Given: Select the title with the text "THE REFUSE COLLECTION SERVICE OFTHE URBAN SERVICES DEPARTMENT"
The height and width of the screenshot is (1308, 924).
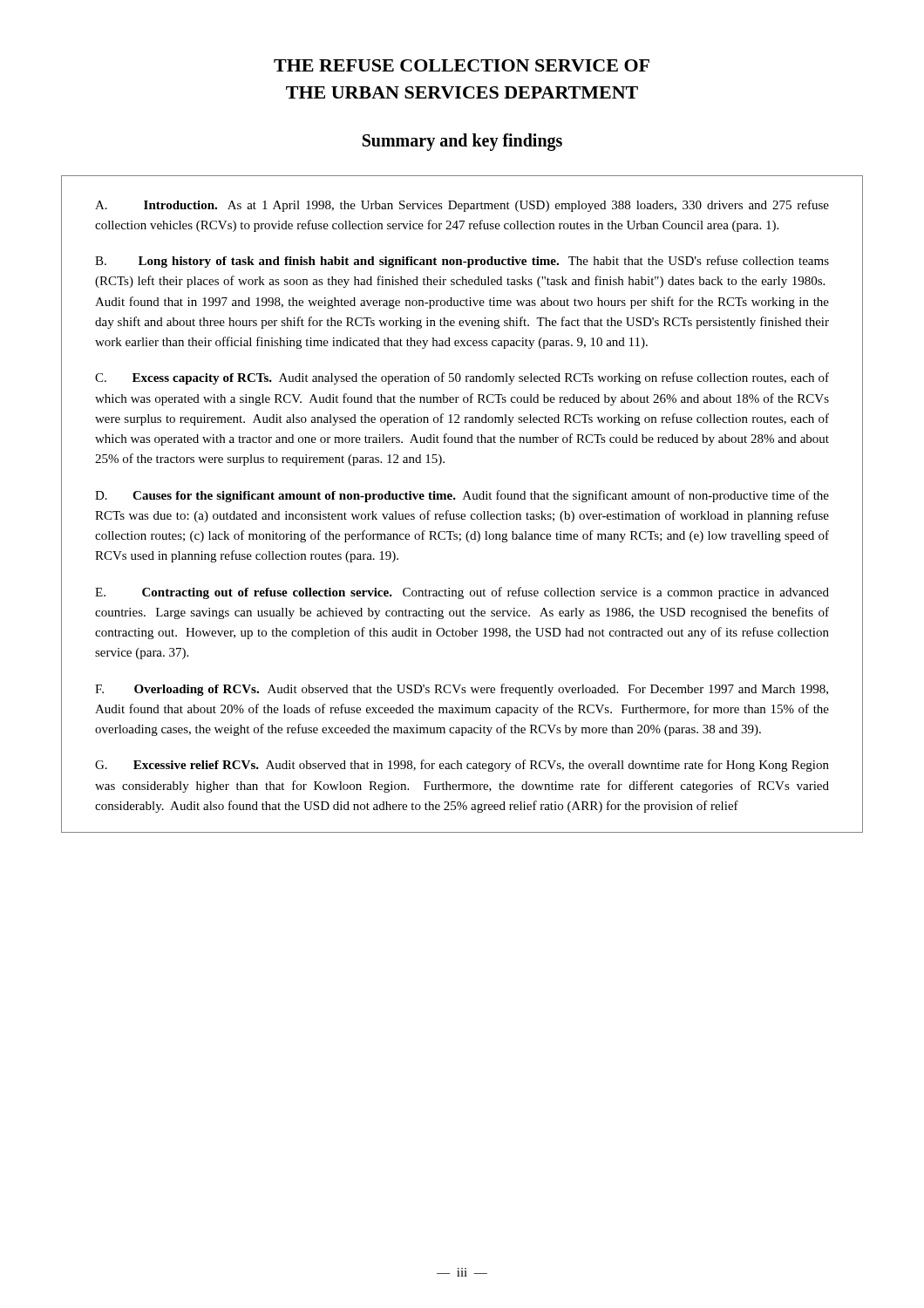Looking at the screenshot, I should pyautogui.click(x=462, y=79).
